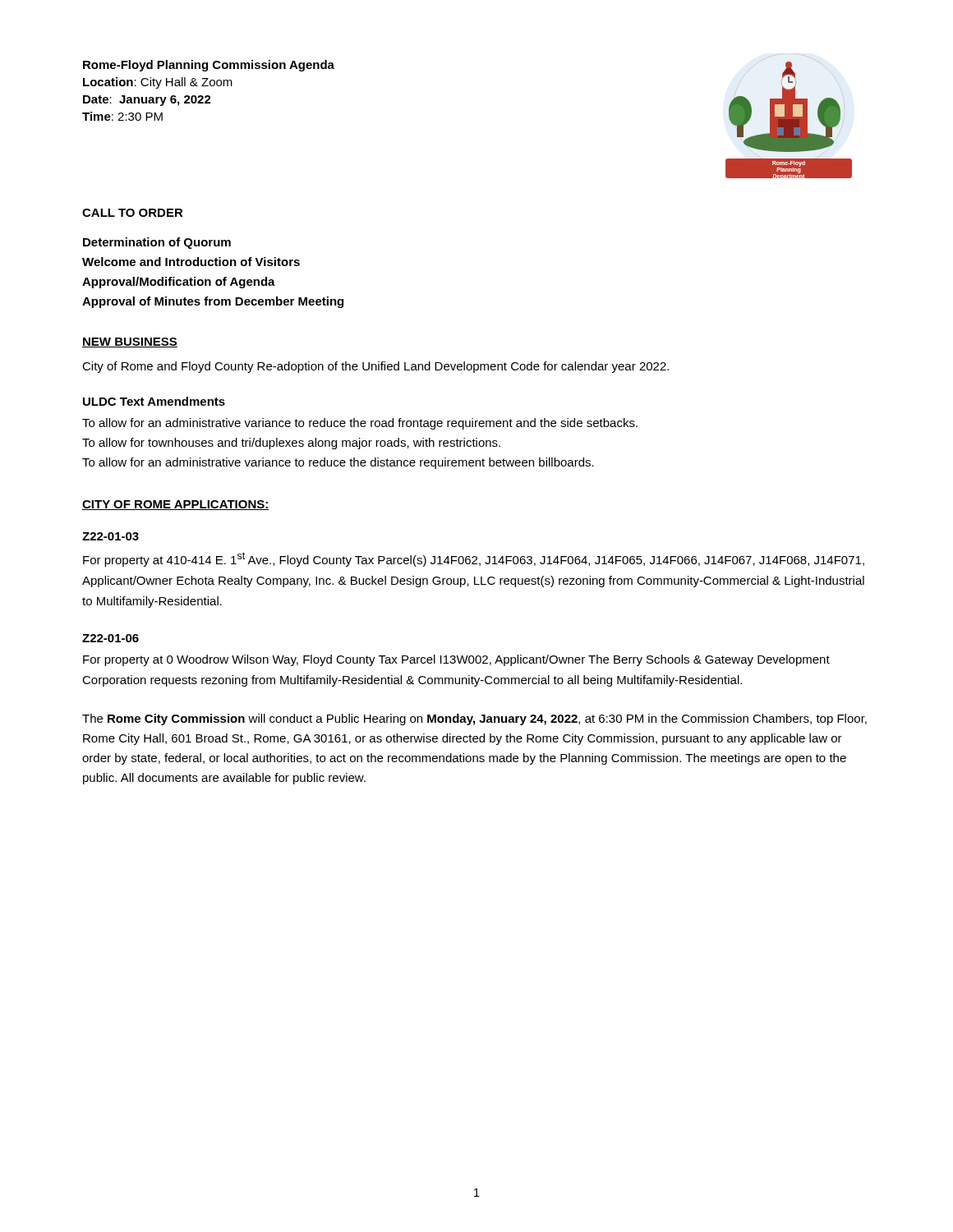This screenshot has width=953, height=1232.
Task: Navigate to the region starting "Determination of Quorum Welcome"
Action: (213, 271)
